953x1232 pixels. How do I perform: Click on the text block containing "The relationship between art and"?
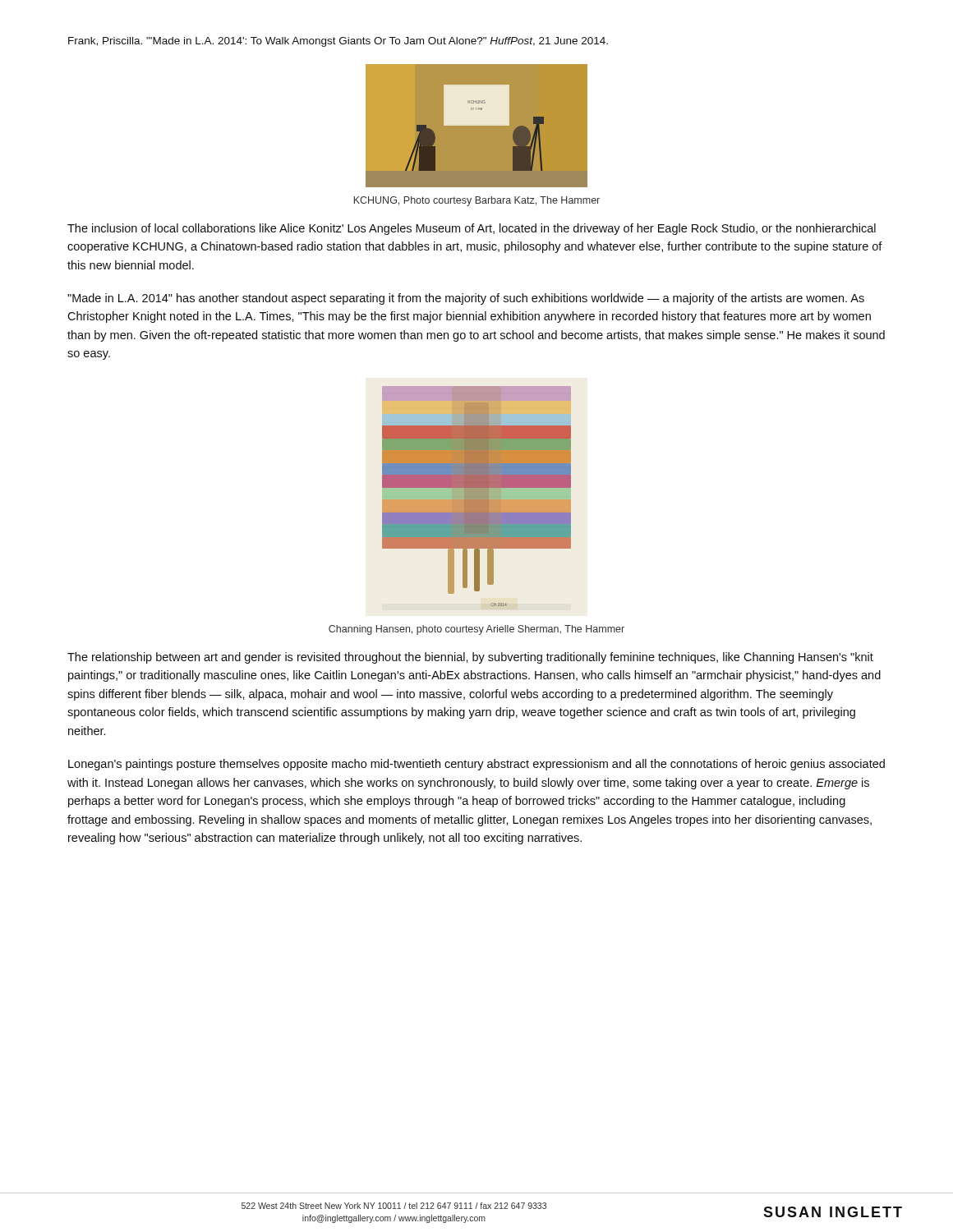[474, 694]
